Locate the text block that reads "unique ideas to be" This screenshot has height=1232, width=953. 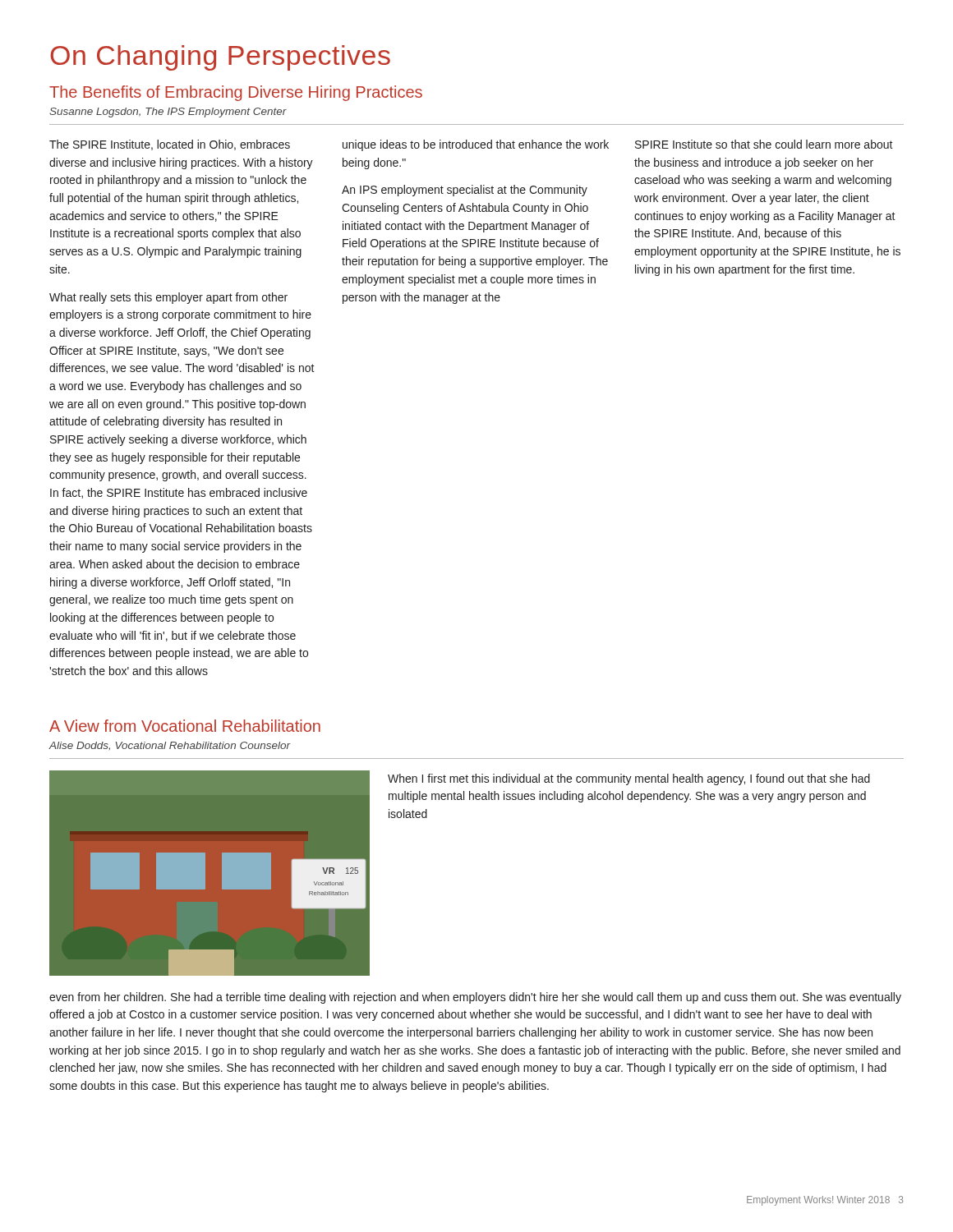click(476, 221)
